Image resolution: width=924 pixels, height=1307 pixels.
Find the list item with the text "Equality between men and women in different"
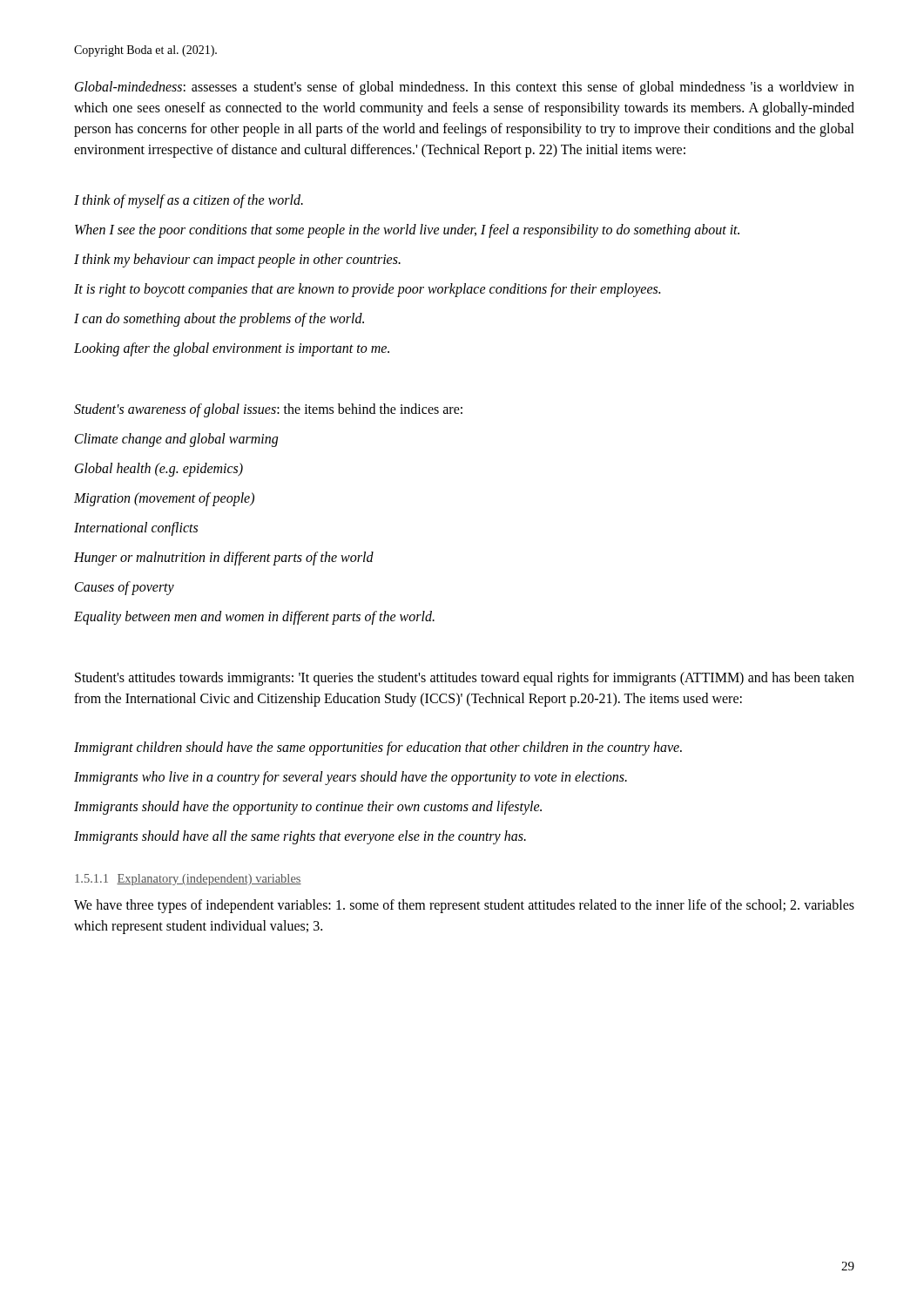pos(254,618)
